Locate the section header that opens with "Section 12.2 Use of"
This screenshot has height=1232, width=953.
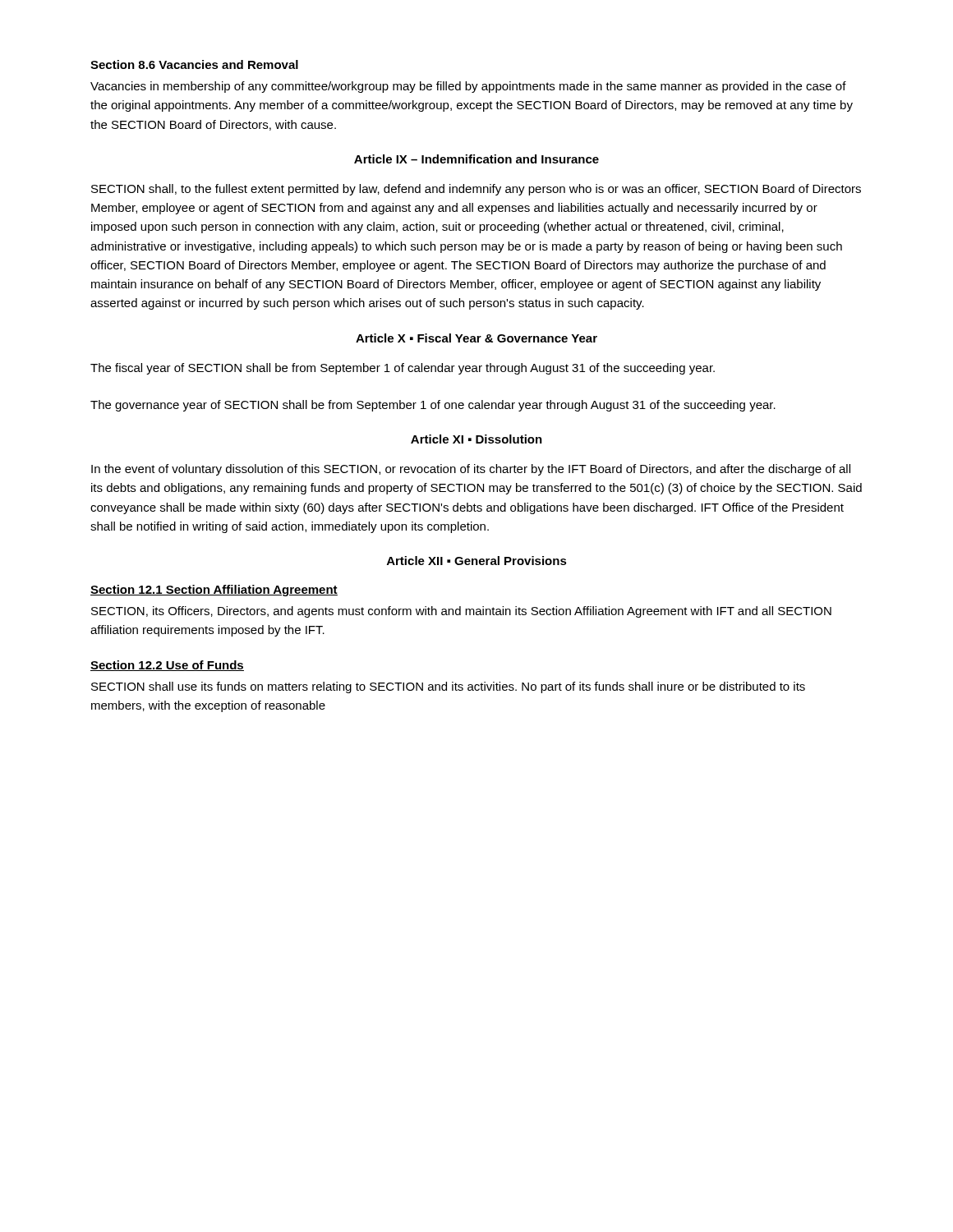pyautogui.click(x=167, y=664)
